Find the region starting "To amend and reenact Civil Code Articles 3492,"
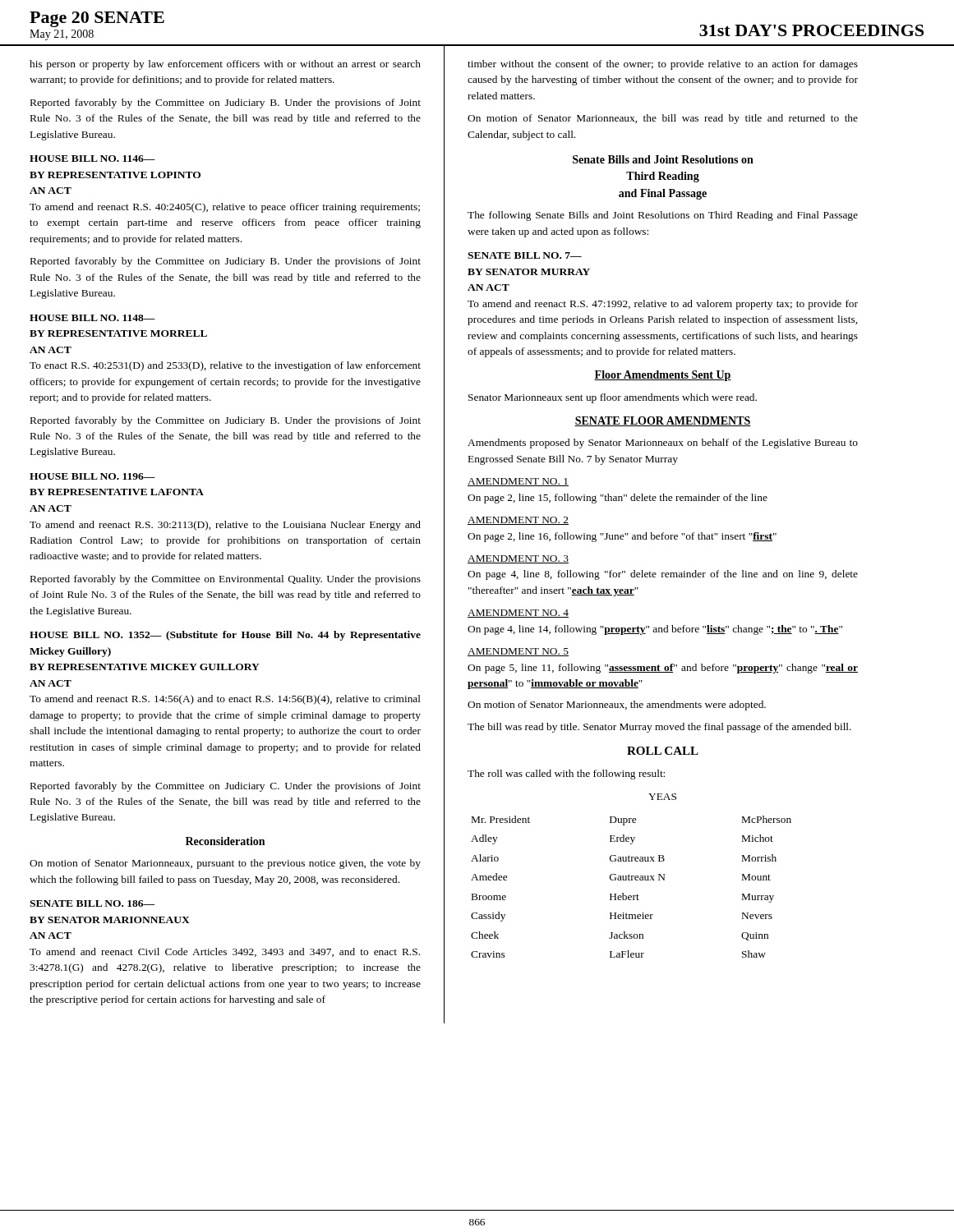This screenshot has height=1232, width=954. tap(225, 975)
